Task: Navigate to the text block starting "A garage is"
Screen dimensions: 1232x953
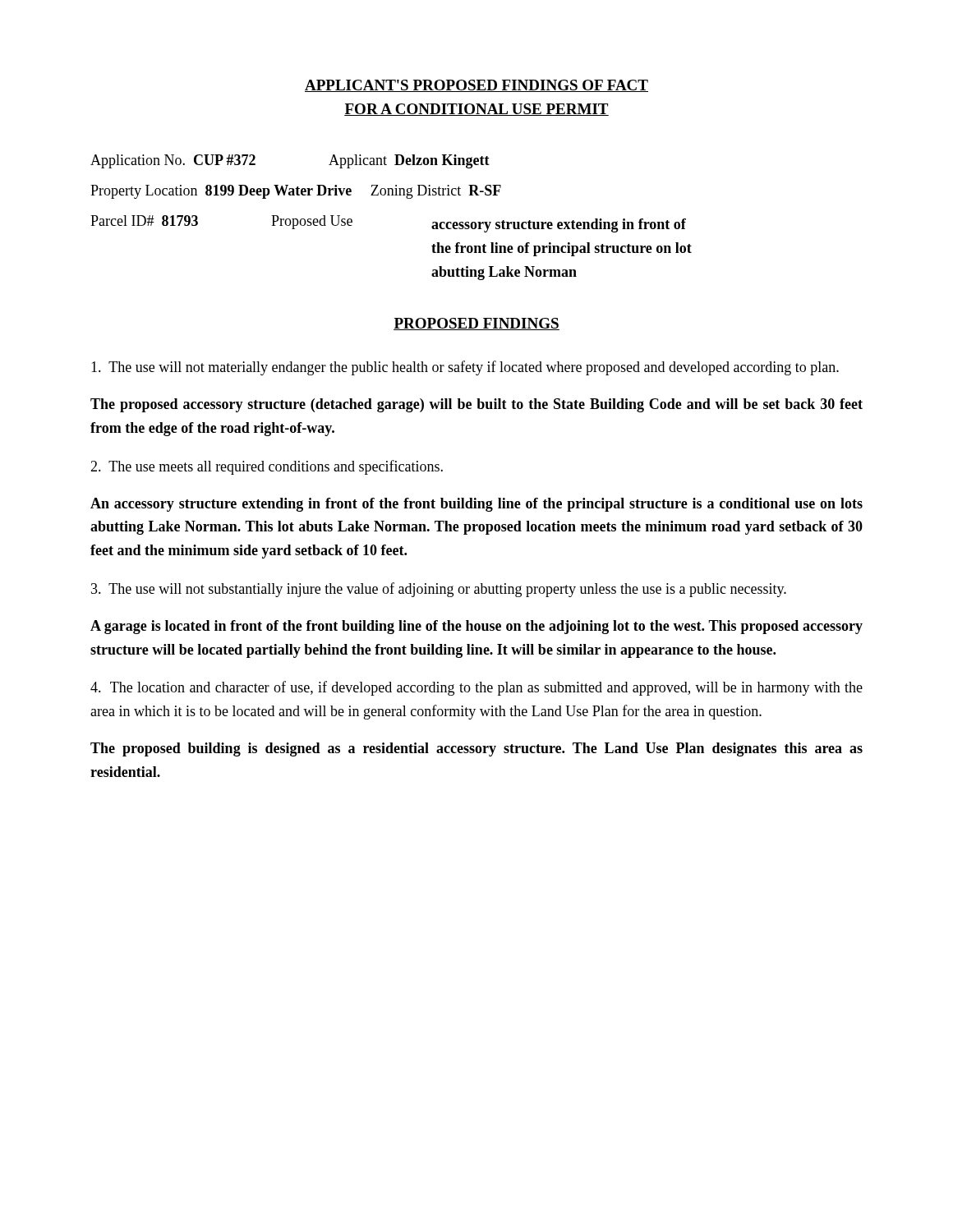Action: (476, 637)
